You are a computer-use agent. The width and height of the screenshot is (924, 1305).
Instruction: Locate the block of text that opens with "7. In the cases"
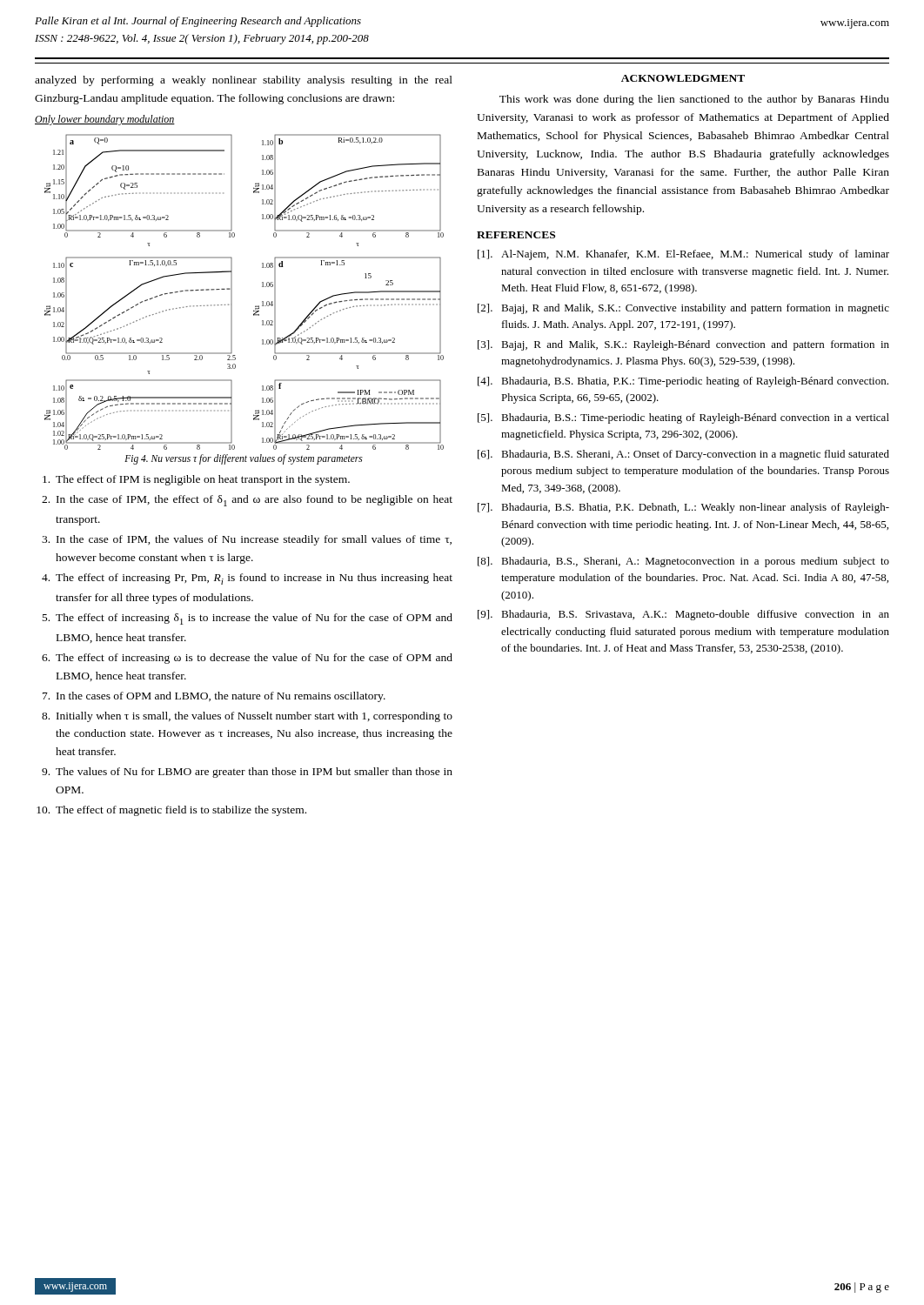pos(210,696)
